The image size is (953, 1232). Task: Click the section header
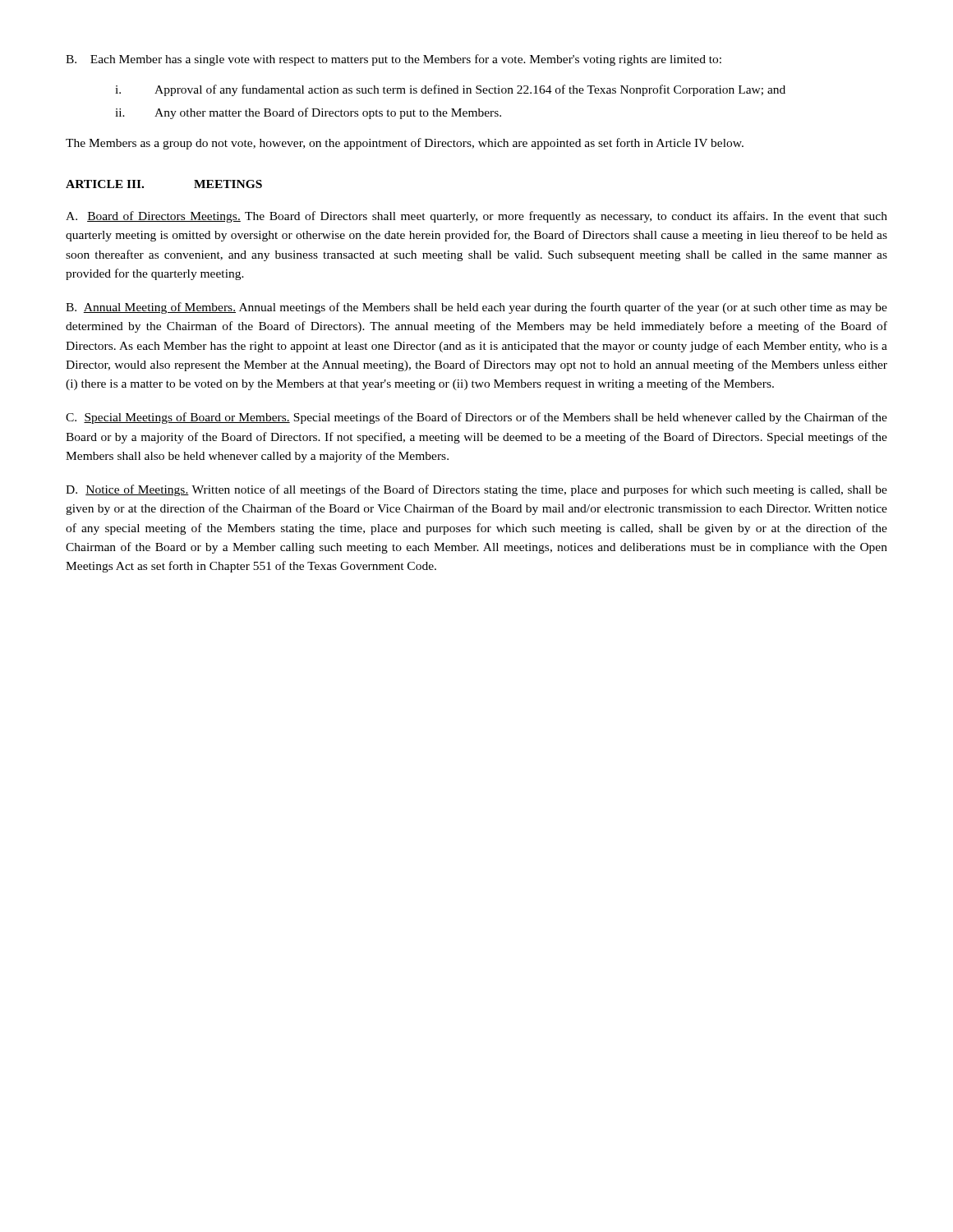coord(164,184)
